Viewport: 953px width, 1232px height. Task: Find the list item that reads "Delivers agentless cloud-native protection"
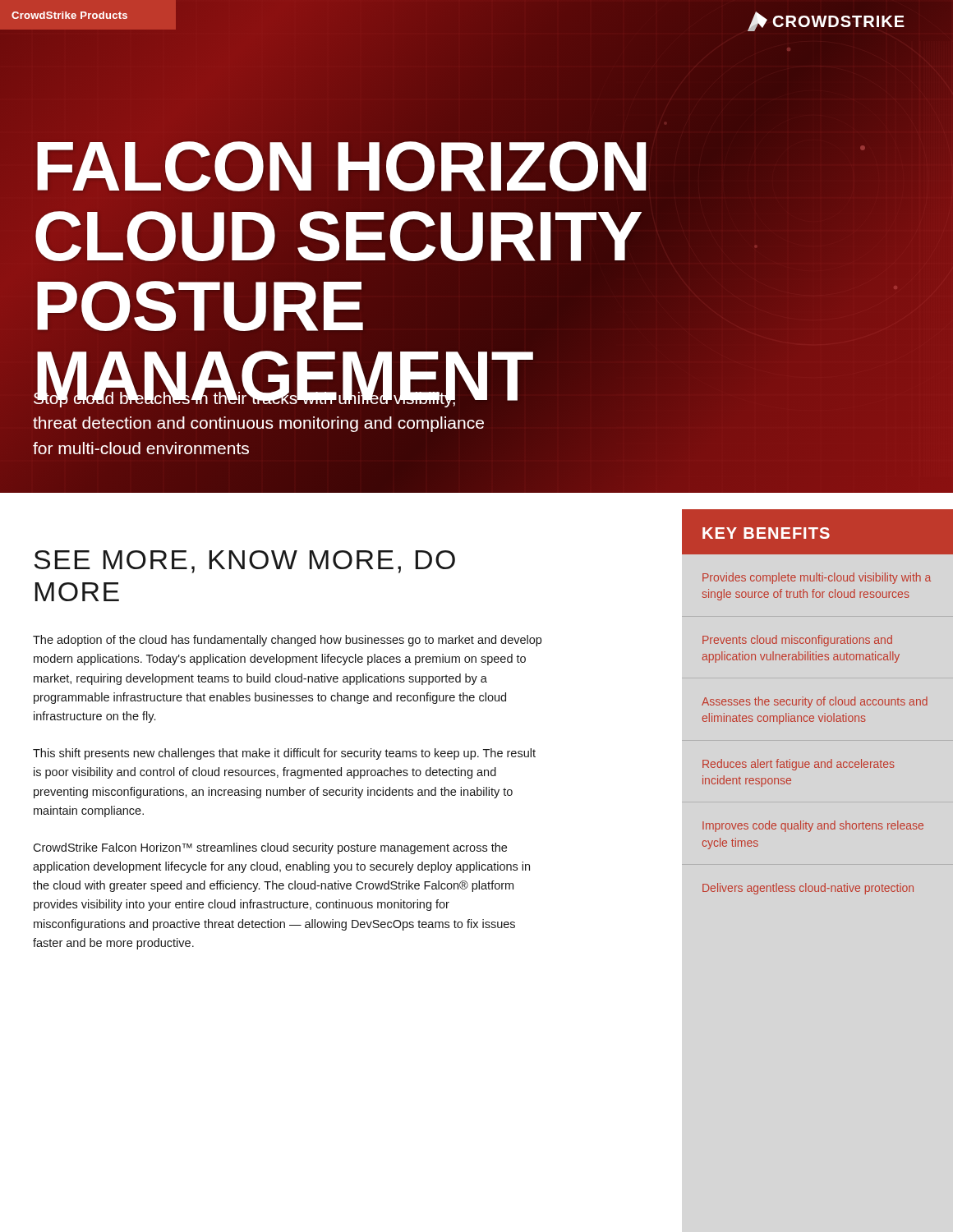(817, 888)
